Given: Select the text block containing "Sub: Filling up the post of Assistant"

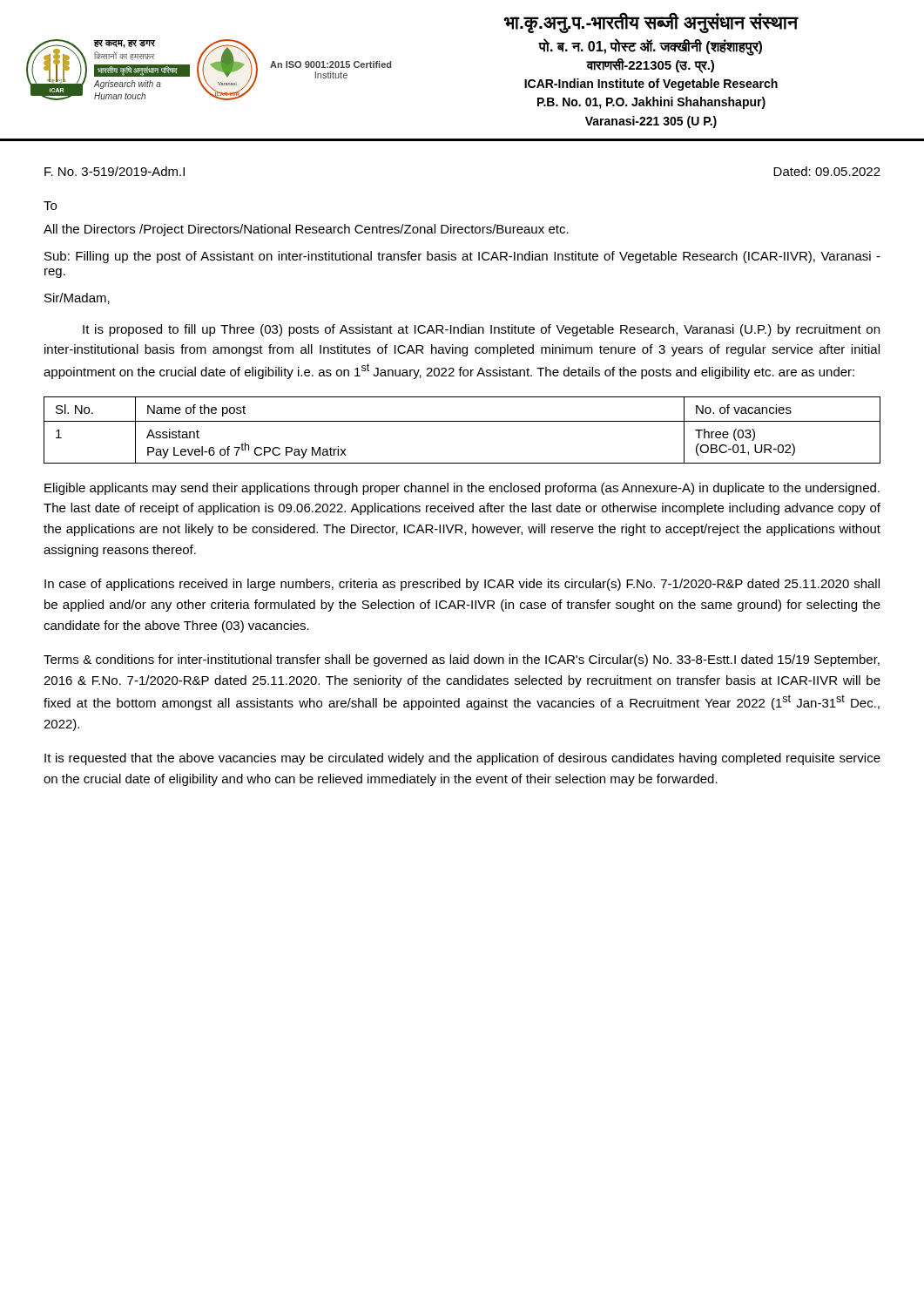Looking at the screenshot, I should tap(462, 263).
